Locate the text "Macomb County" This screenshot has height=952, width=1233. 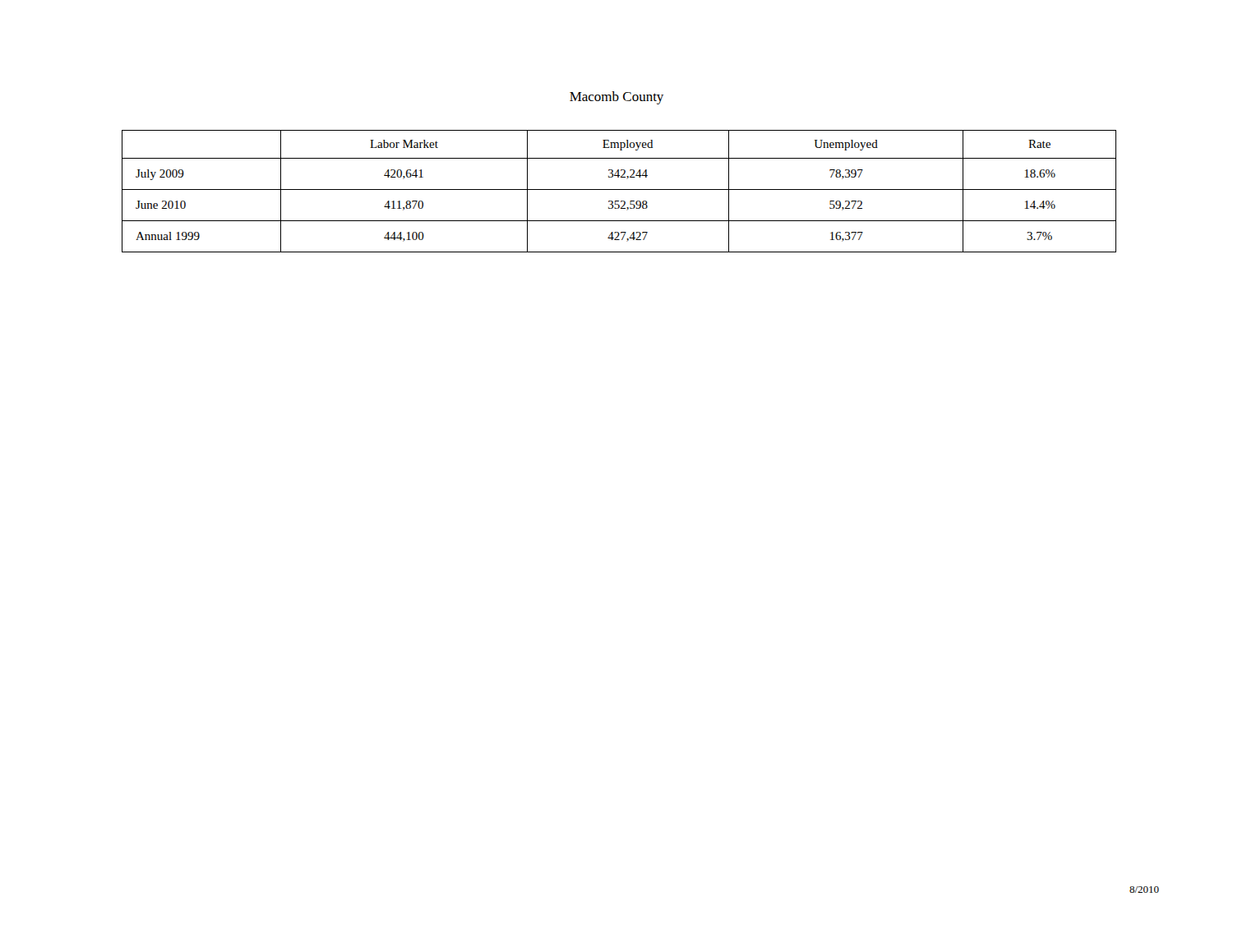point(616,97)
